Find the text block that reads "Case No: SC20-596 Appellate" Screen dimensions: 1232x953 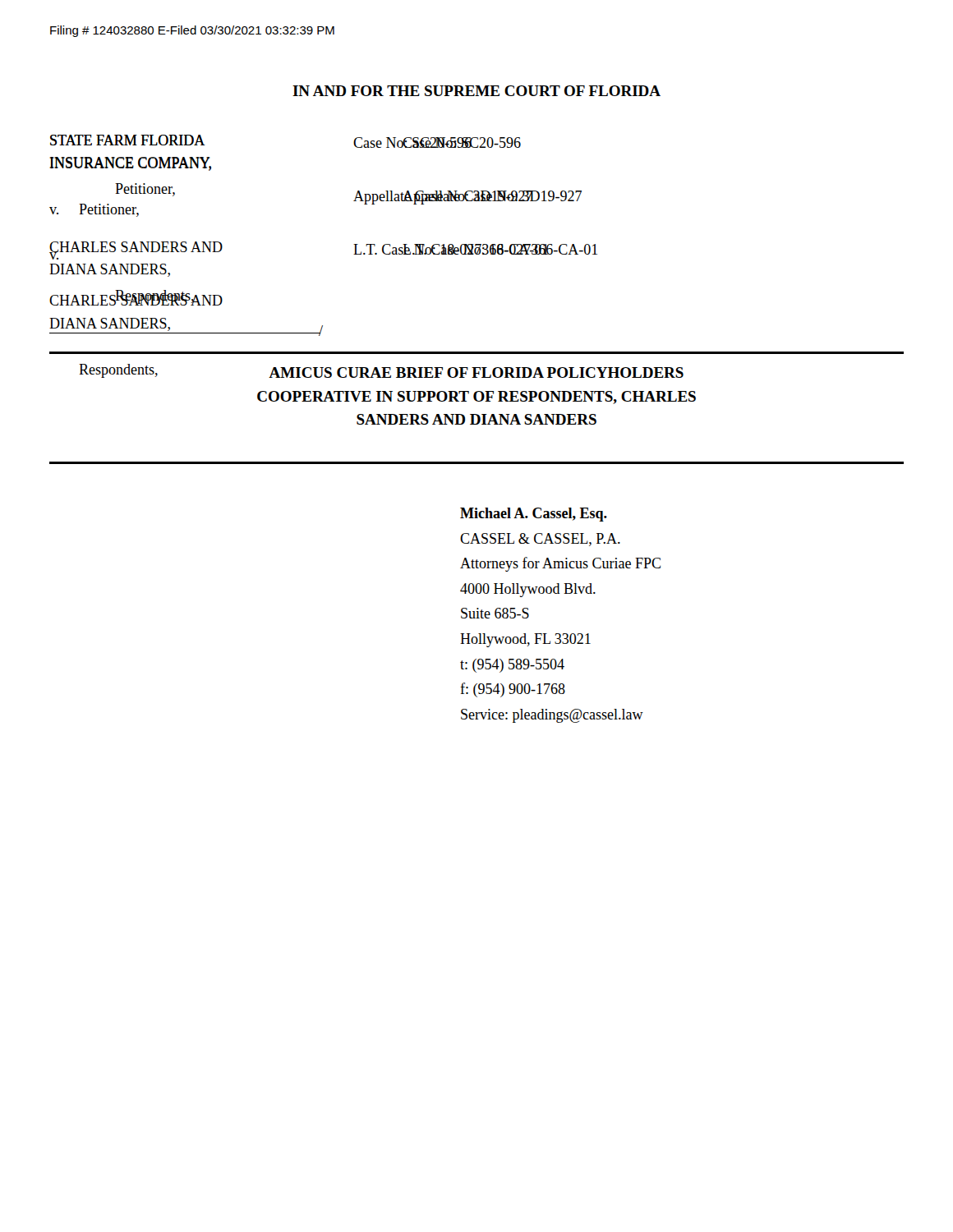pyautogui.click(x=500, y=196)
